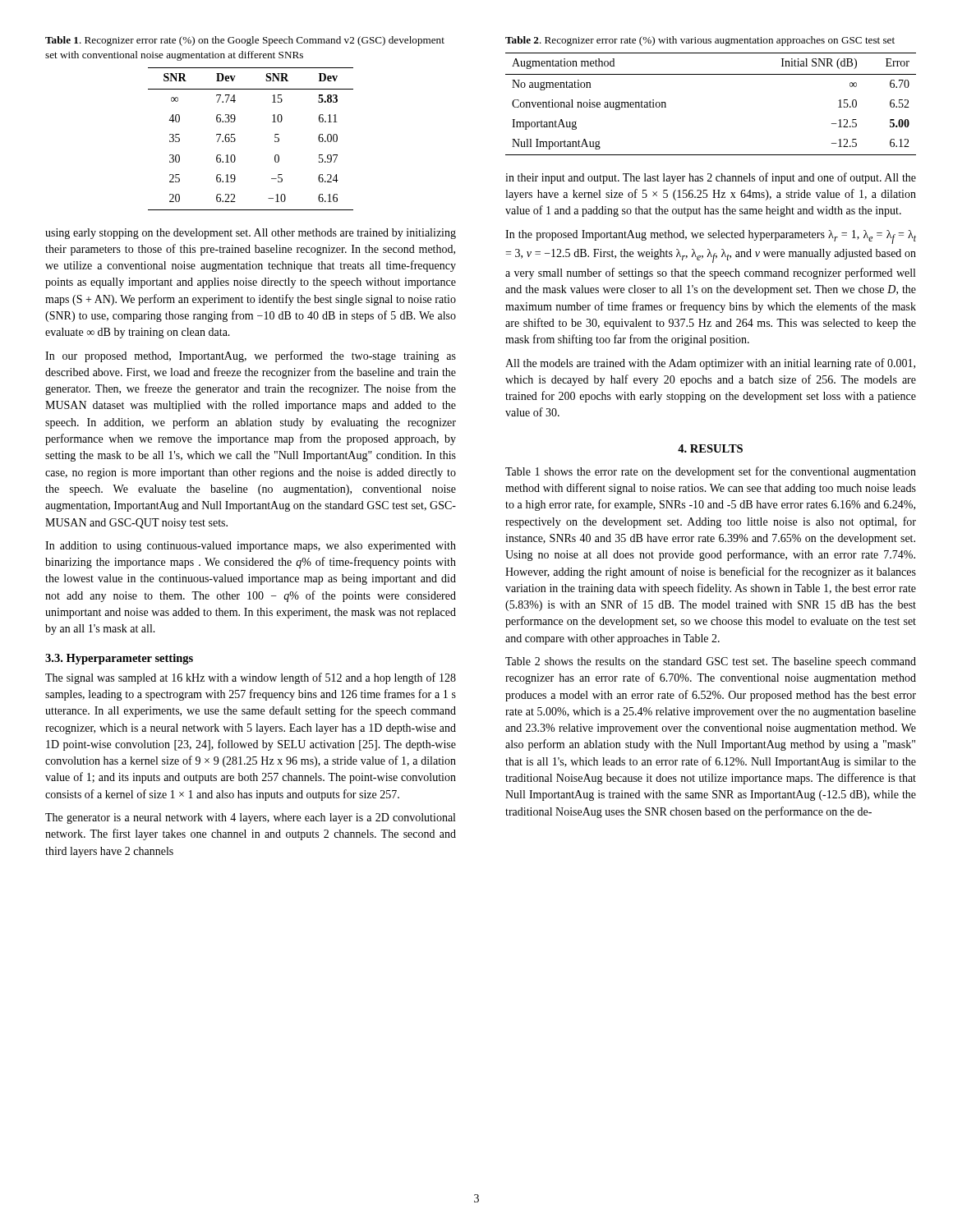Locate the region starting "Table 1. Recognizer"
Screen dimensions: 1232x953
coord(245,47)
